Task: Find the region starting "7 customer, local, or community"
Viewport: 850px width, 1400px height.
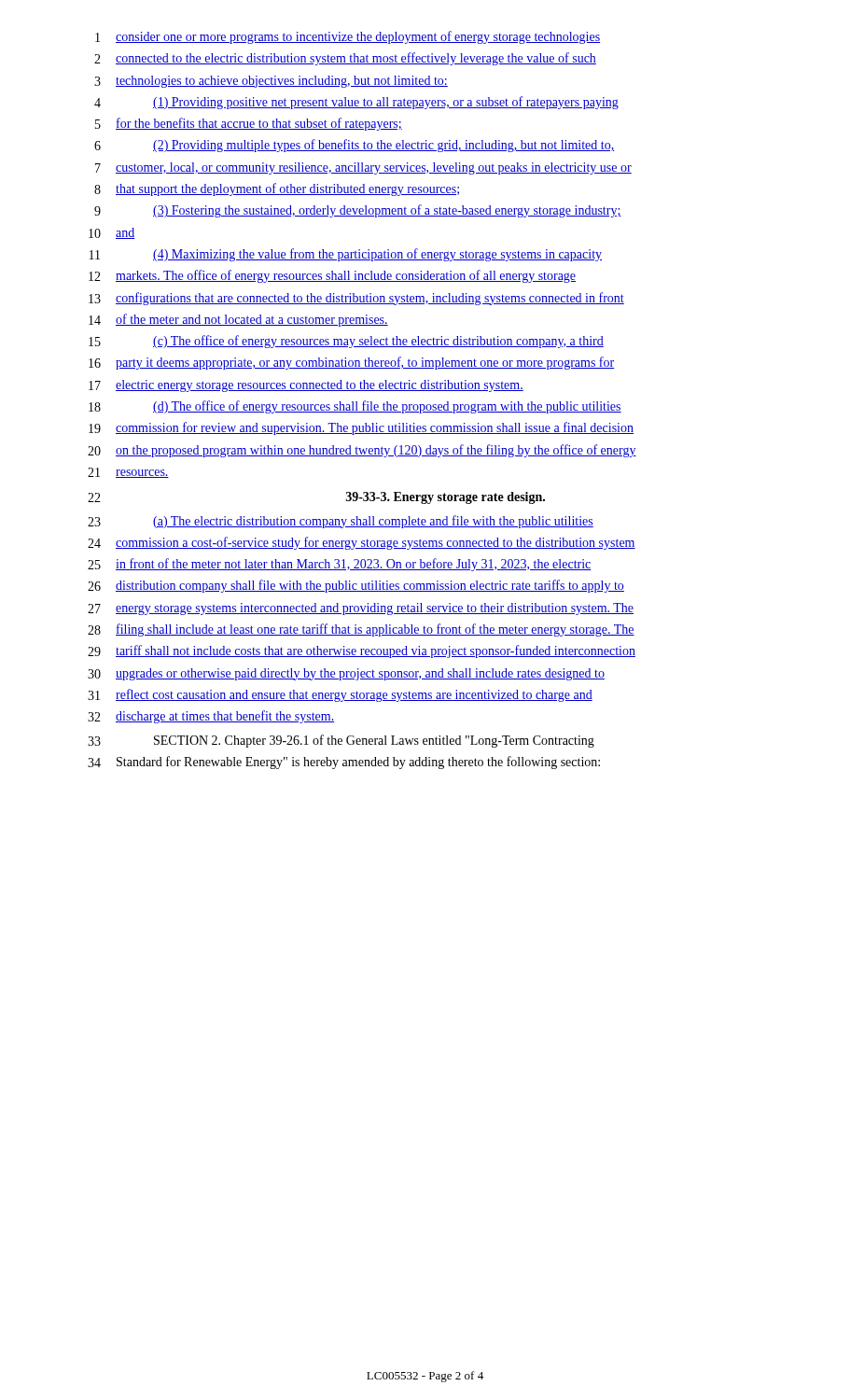Action: pyautogui.click(x=425, y=168)
